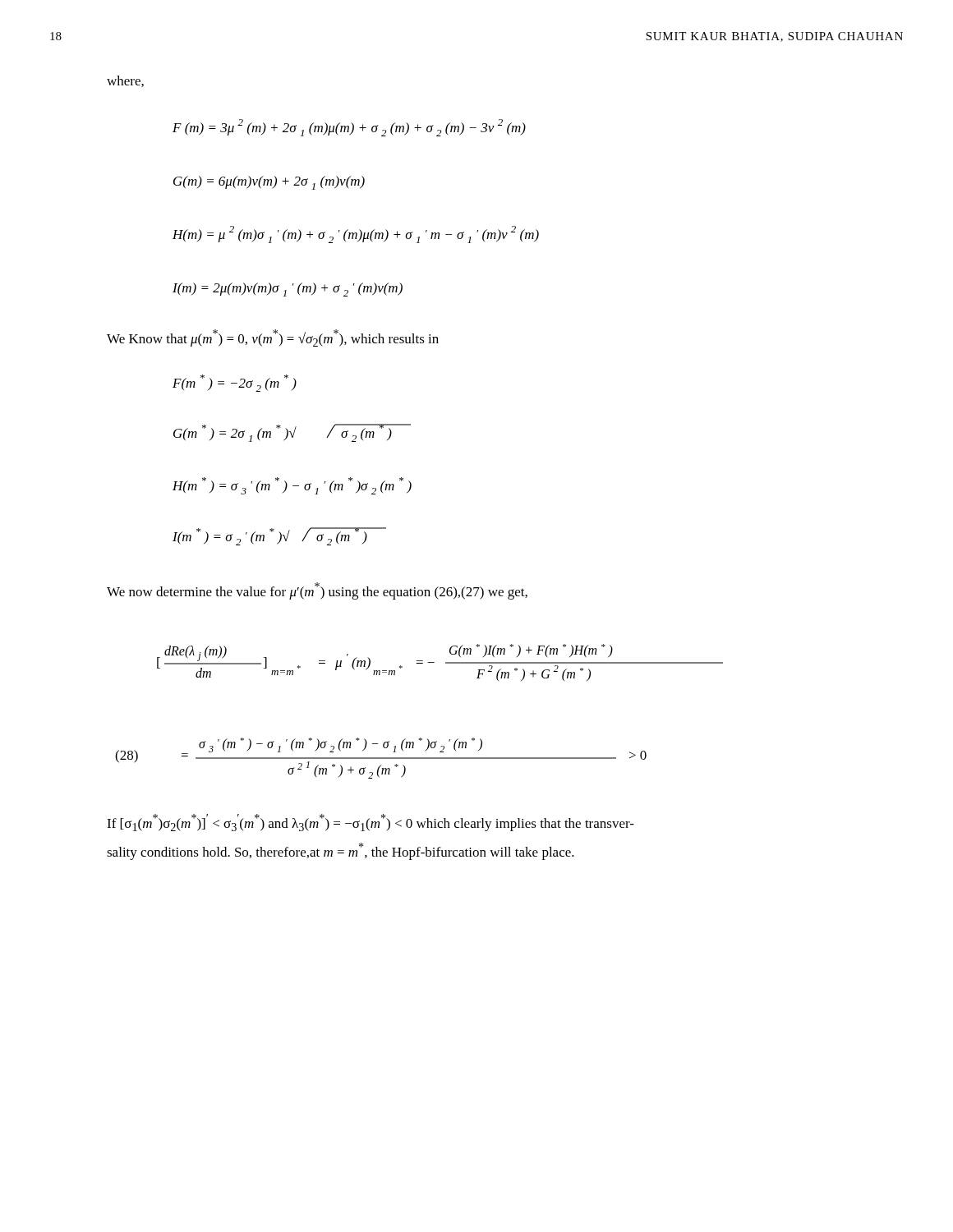
Task: Locate the formula that opens with "G(m * ) = 2σ"
Action: [337, 432]
